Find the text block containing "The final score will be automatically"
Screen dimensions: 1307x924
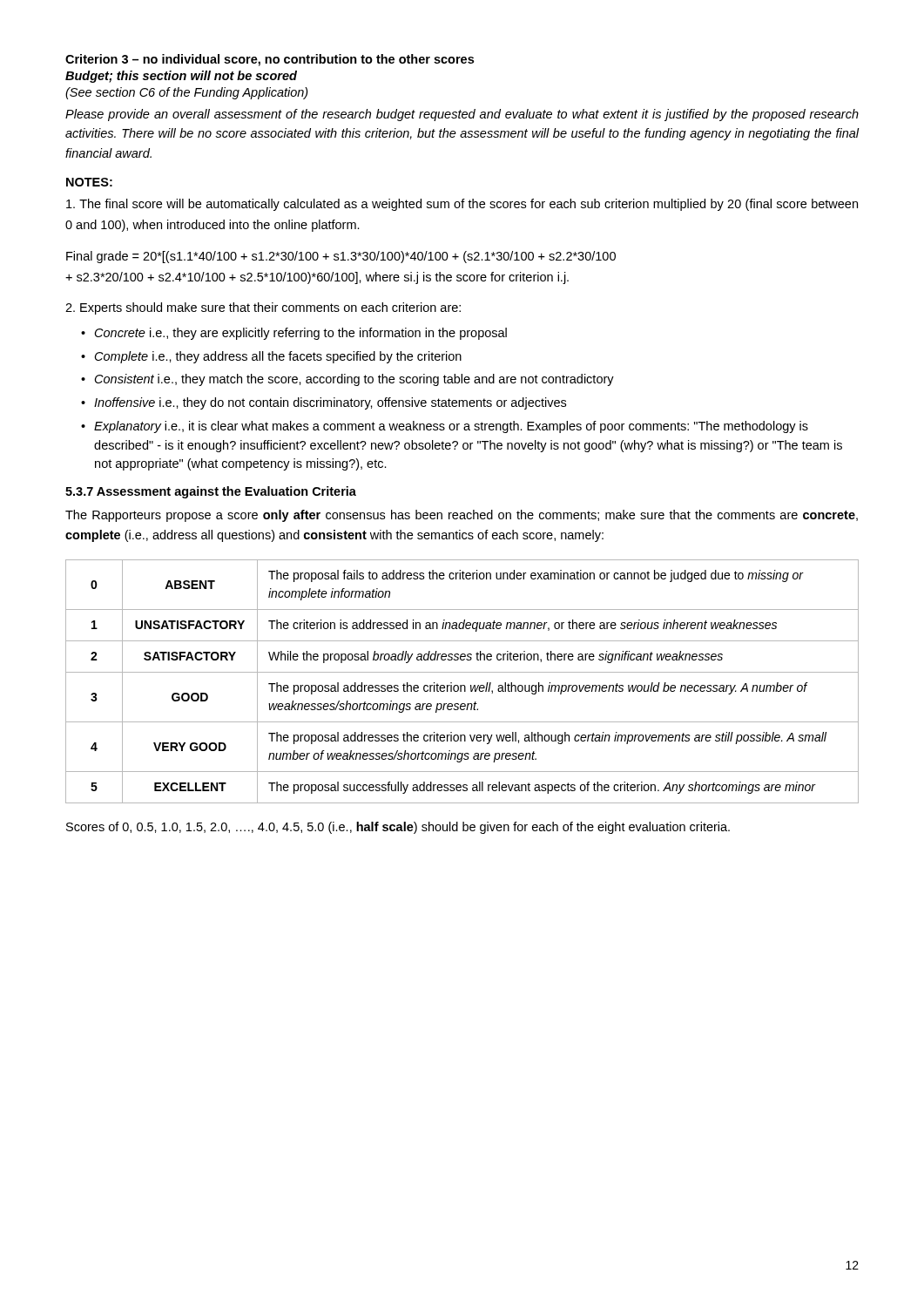(x=462, y=214)
